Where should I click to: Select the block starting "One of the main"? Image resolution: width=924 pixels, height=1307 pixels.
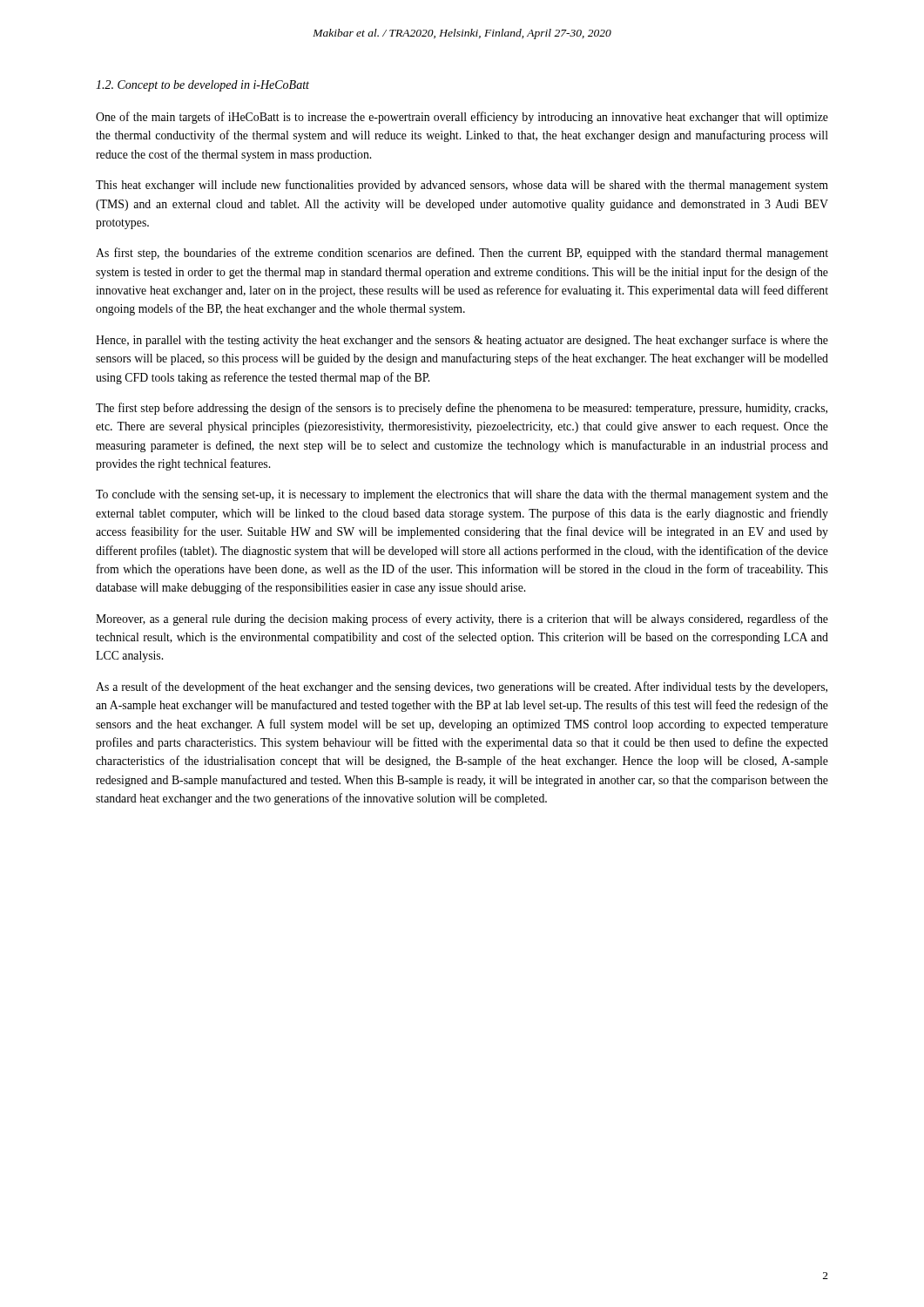point(462,136)
